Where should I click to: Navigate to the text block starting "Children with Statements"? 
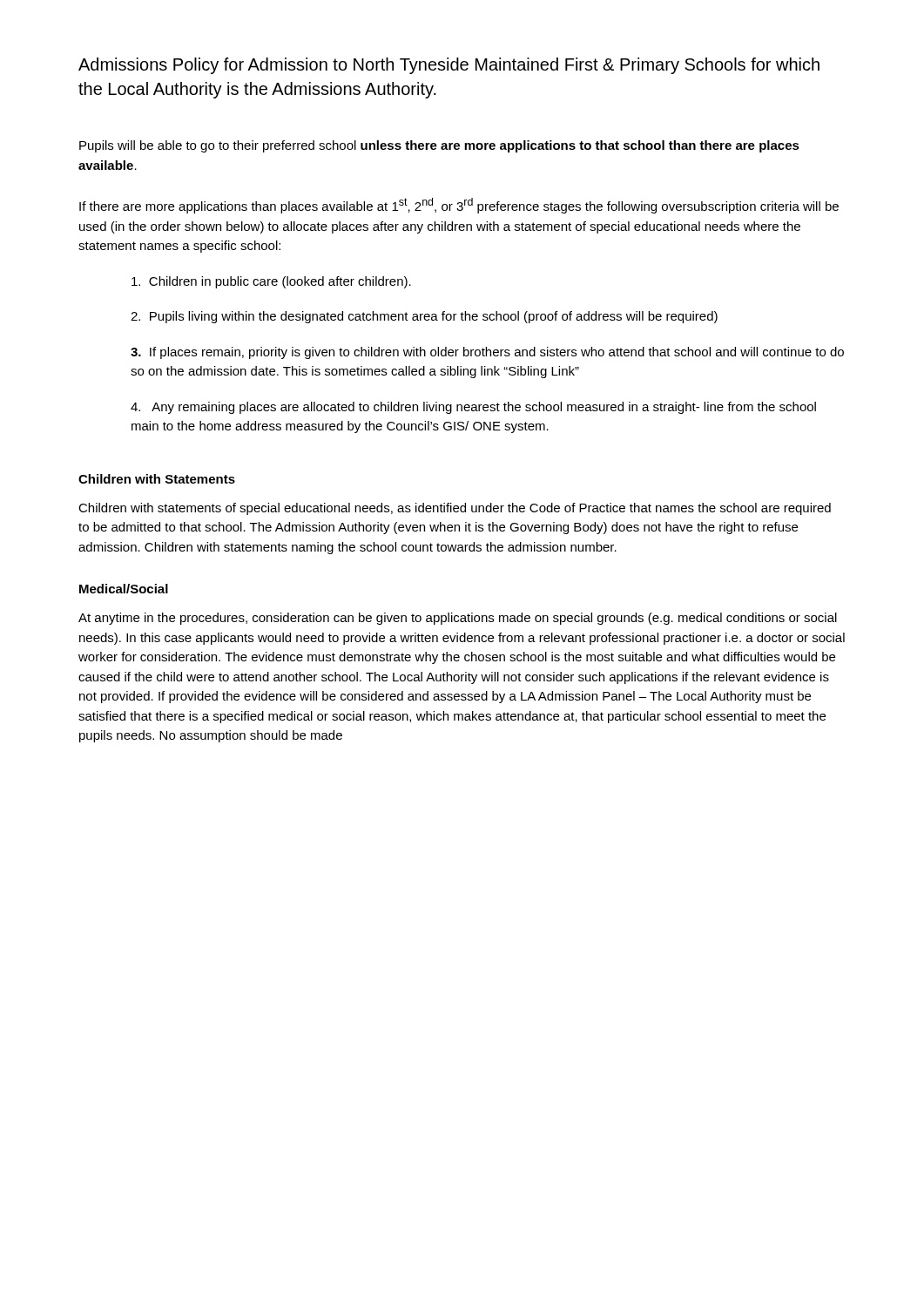click(157, 478)
